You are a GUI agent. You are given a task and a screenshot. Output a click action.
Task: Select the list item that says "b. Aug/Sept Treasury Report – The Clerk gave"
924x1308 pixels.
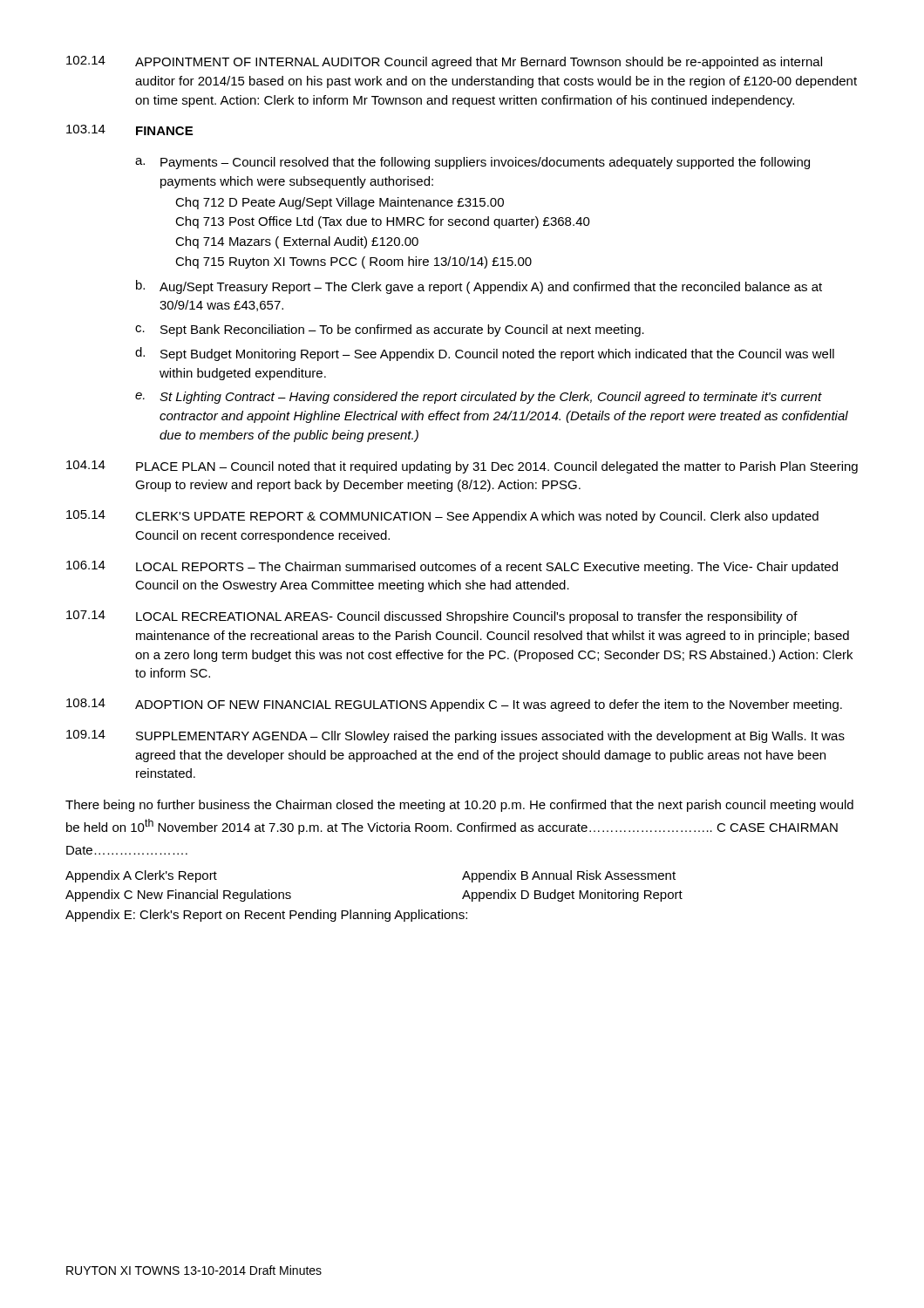(497, 296)
